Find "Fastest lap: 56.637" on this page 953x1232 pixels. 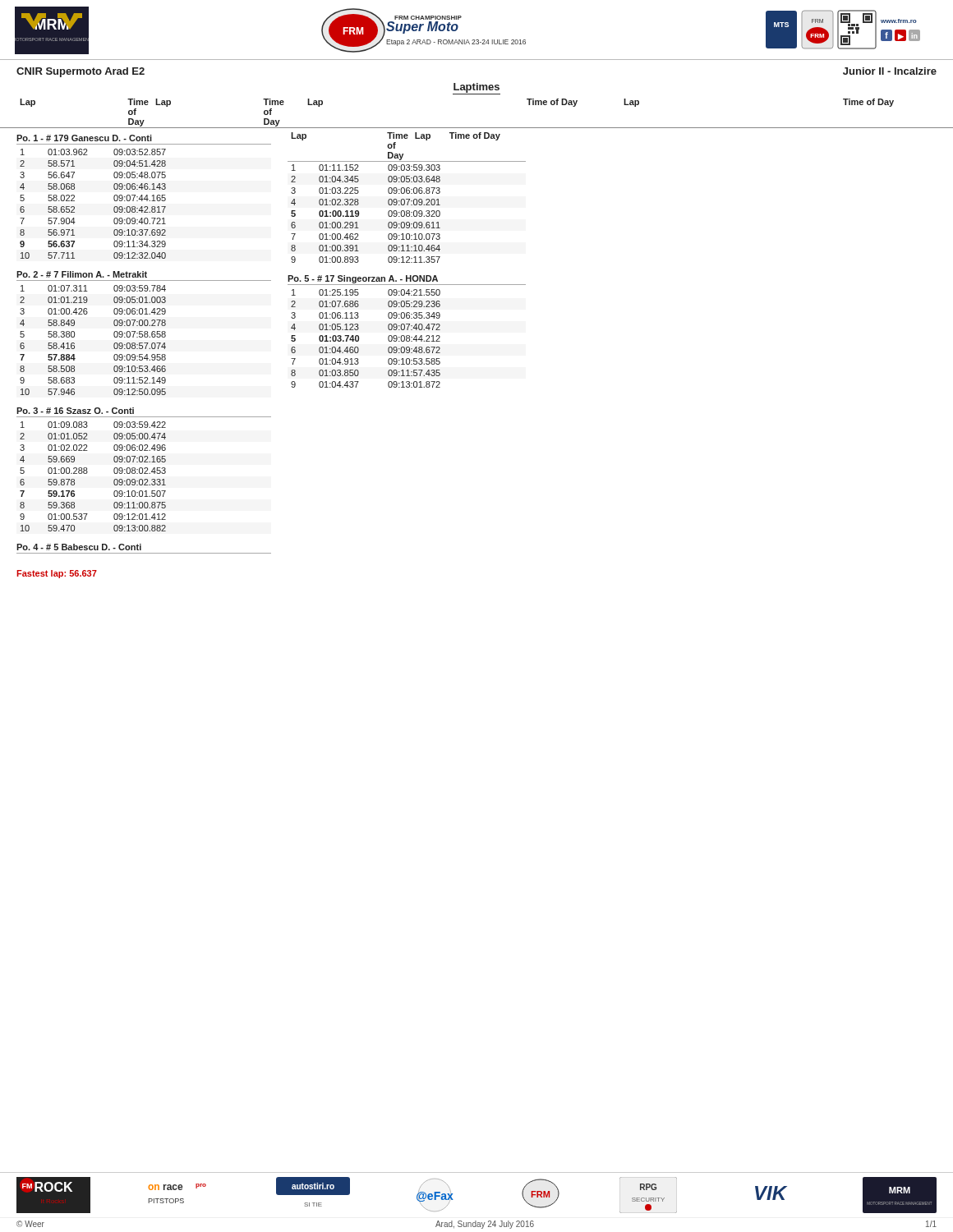[57, 573]
